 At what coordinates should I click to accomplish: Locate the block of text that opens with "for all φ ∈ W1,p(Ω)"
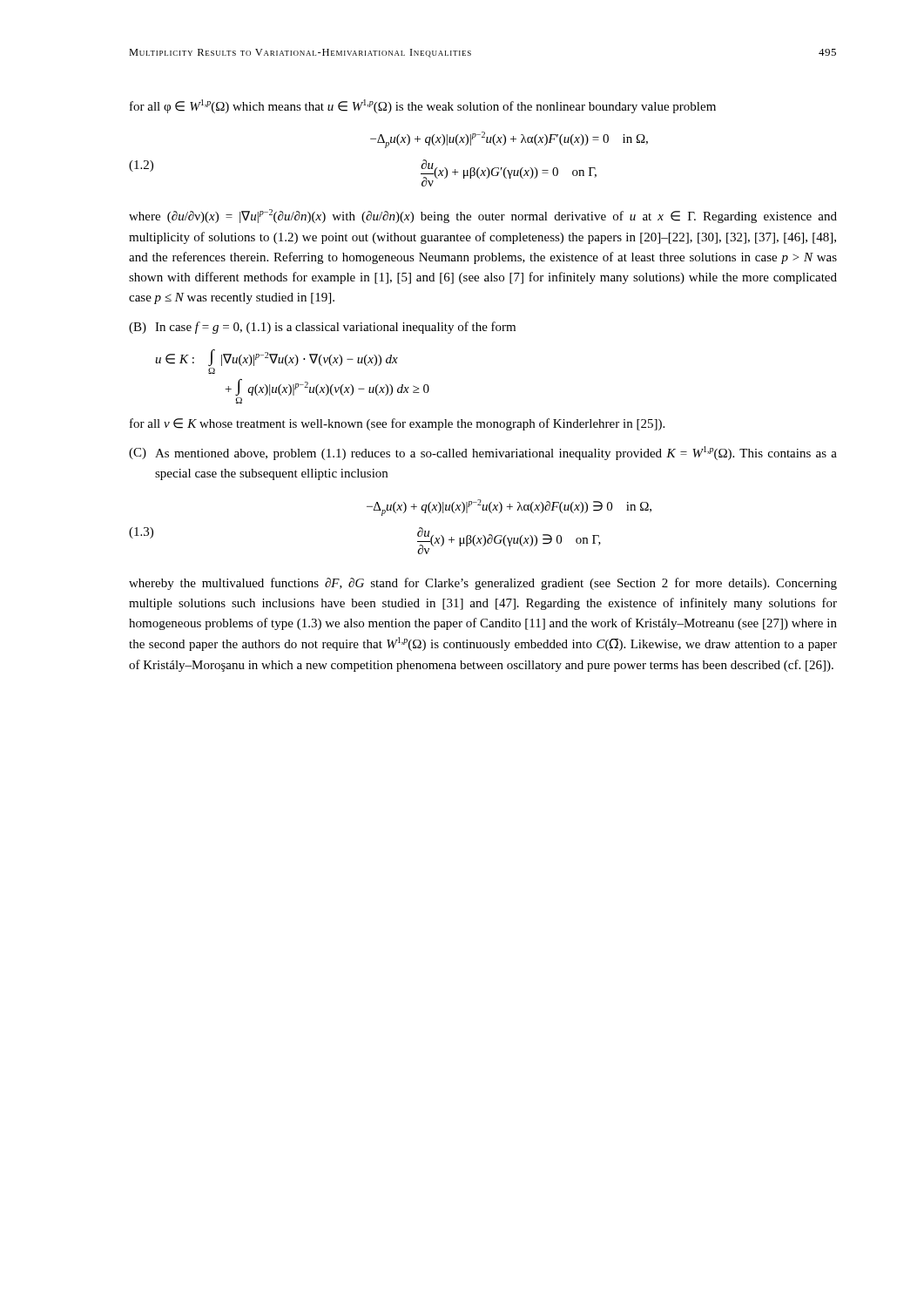[x=422, y=105]
